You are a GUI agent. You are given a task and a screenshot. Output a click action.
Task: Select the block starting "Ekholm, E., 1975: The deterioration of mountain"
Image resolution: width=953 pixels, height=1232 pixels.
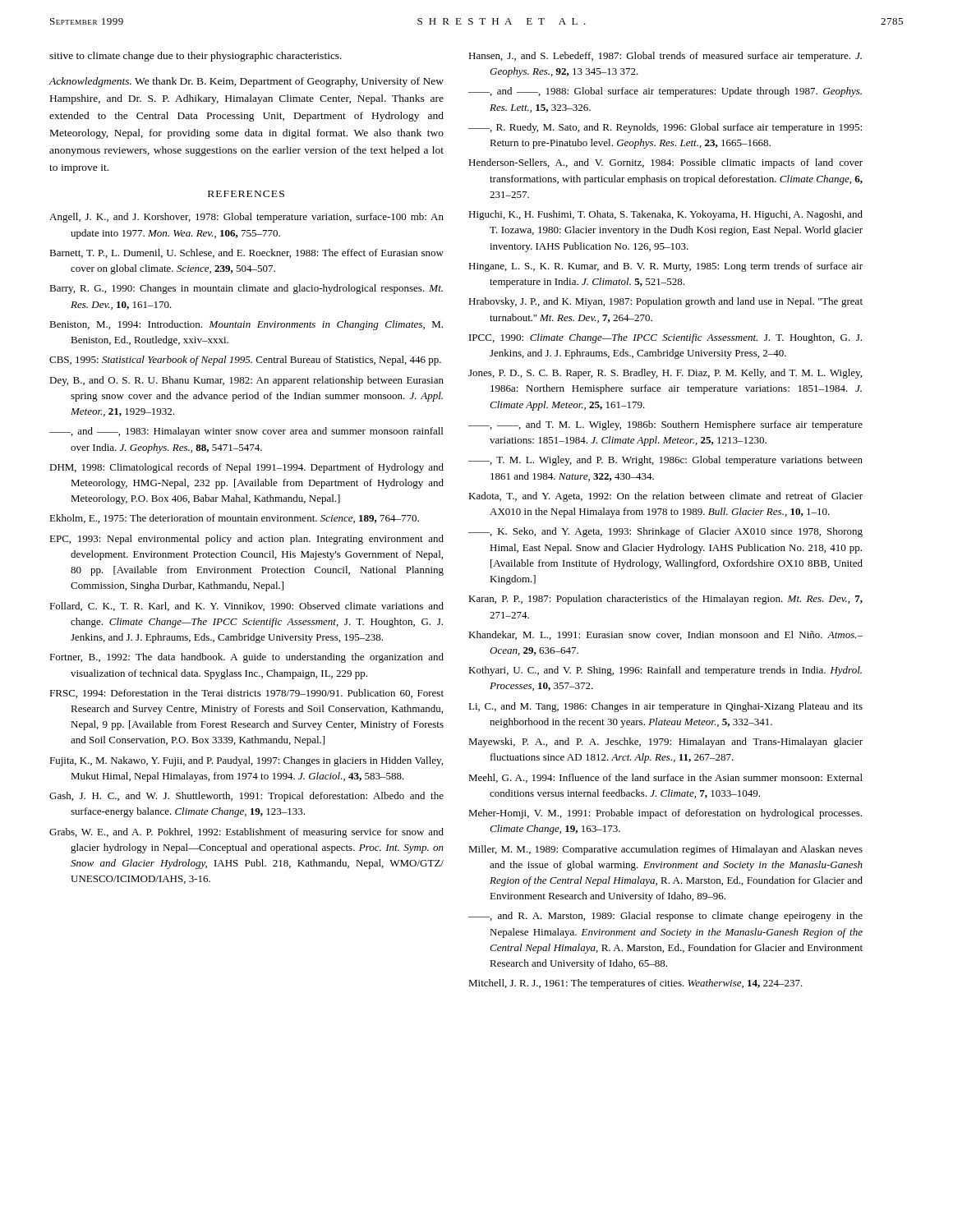pyautogui.click(x=234, y=518)
